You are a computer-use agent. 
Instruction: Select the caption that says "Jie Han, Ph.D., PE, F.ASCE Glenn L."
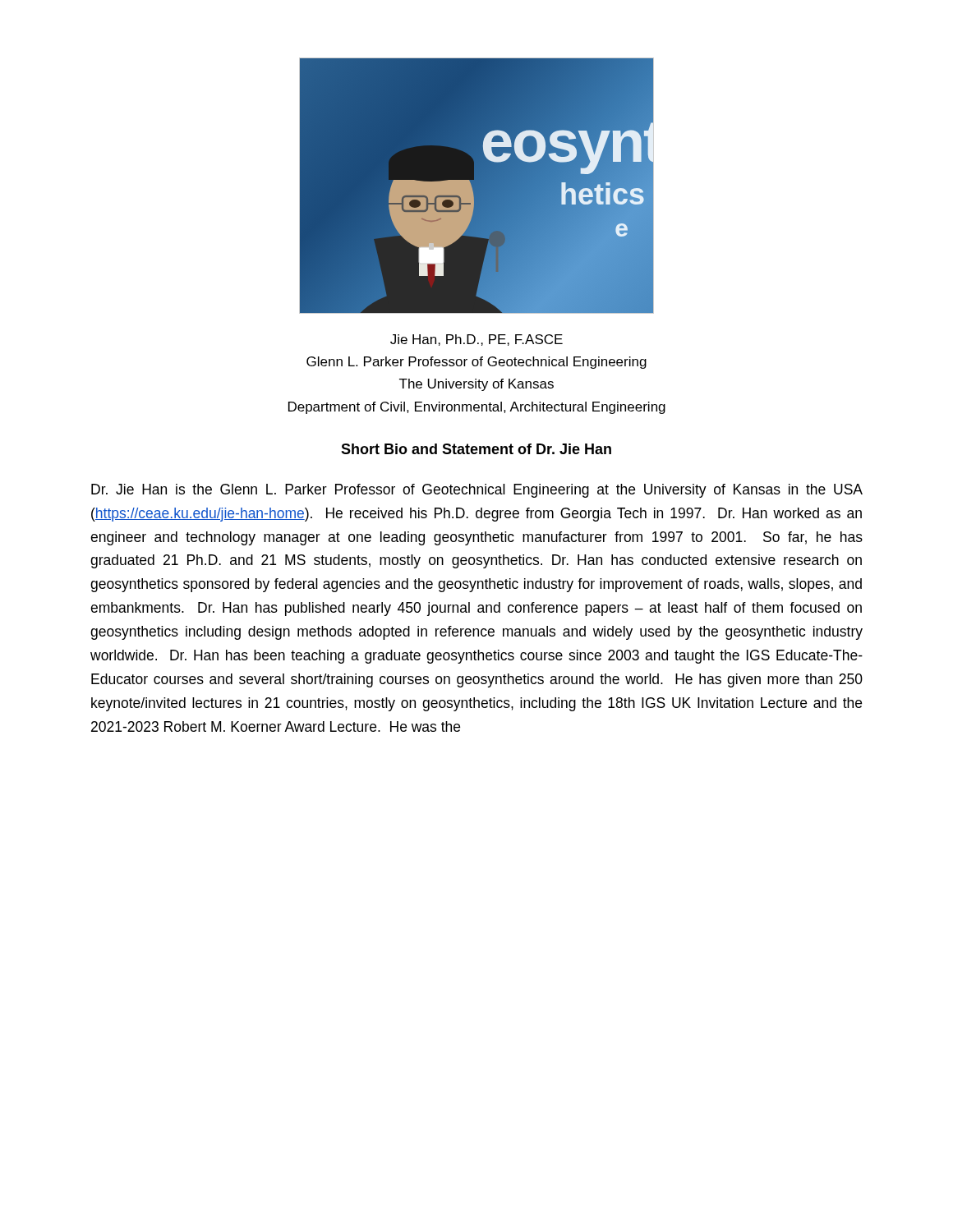tap(476, 373)
